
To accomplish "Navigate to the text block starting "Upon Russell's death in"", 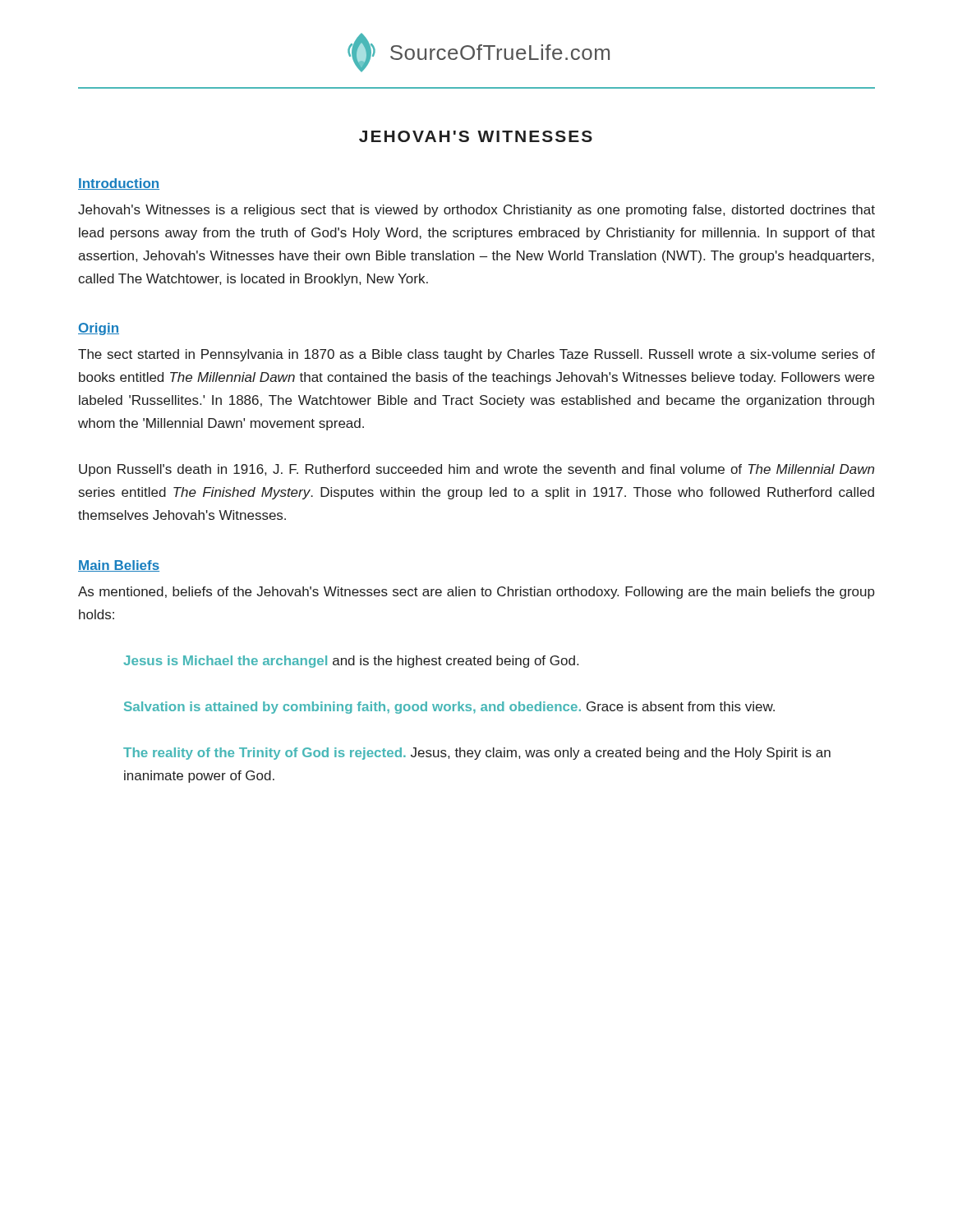I will pos(476,493).
